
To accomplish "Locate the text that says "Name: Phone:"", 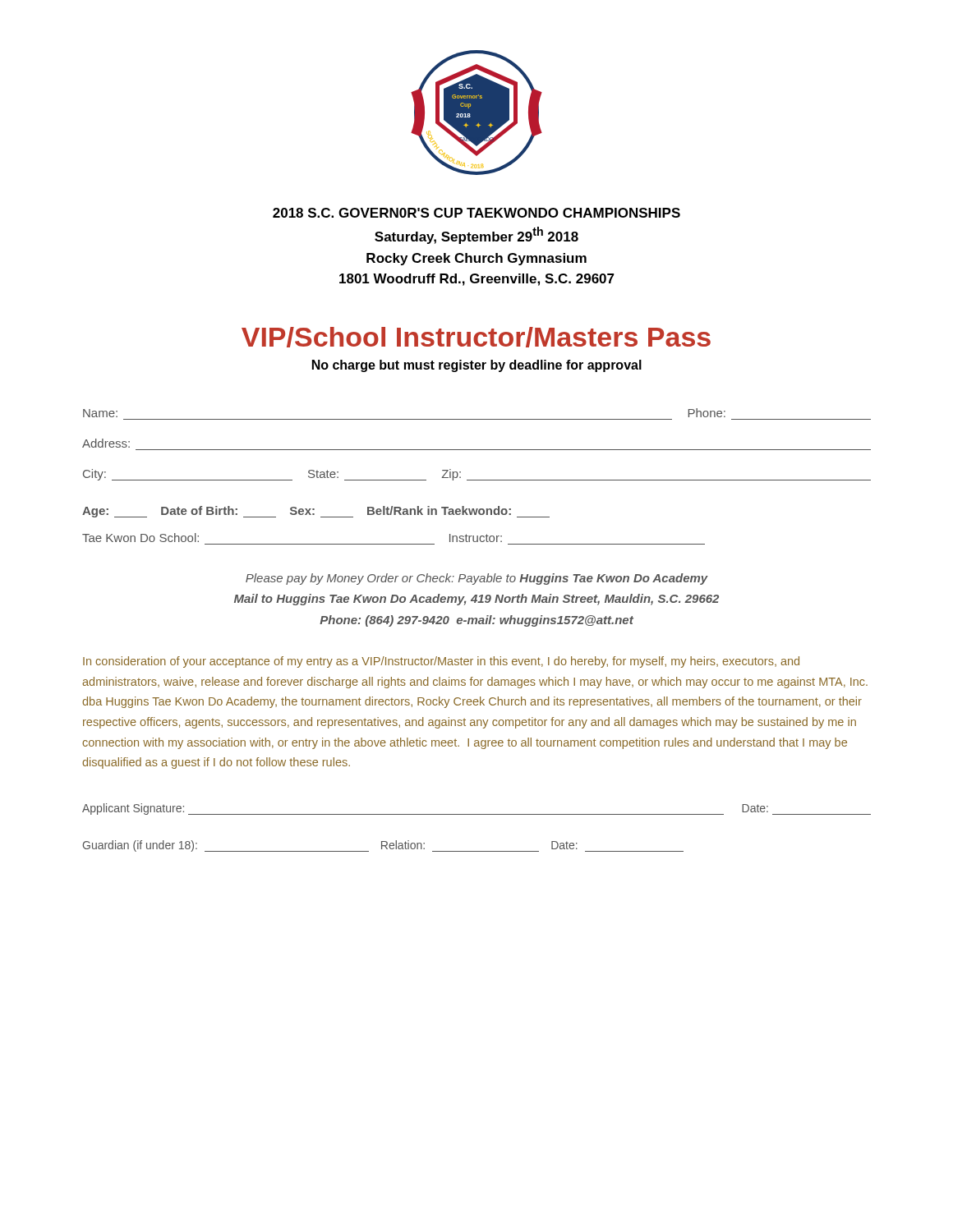I will tap(476, 412).
